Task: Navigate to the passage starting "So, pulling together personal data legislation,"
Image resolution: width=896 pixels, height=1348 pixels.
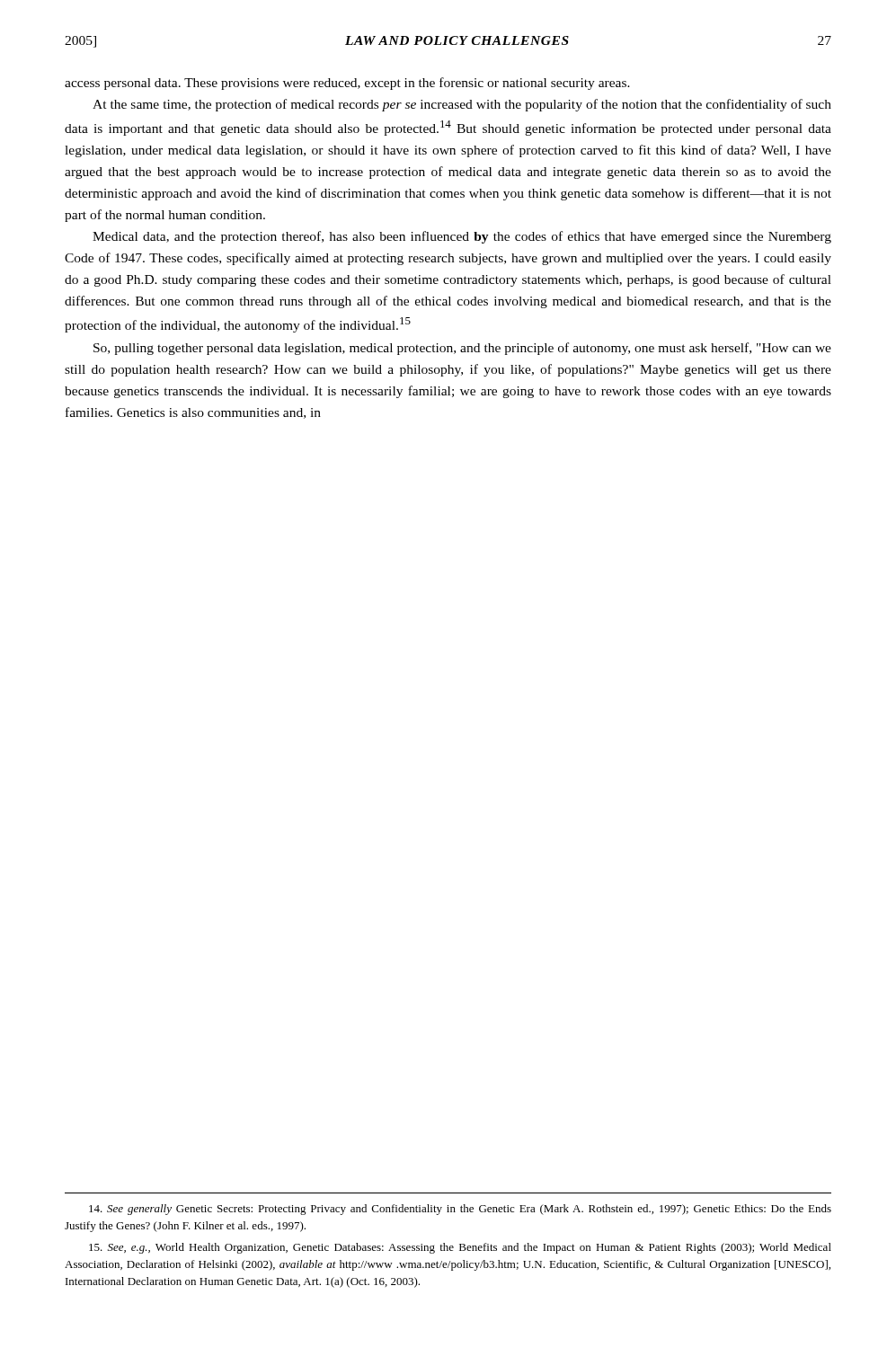Action: (x=448, y=380)
